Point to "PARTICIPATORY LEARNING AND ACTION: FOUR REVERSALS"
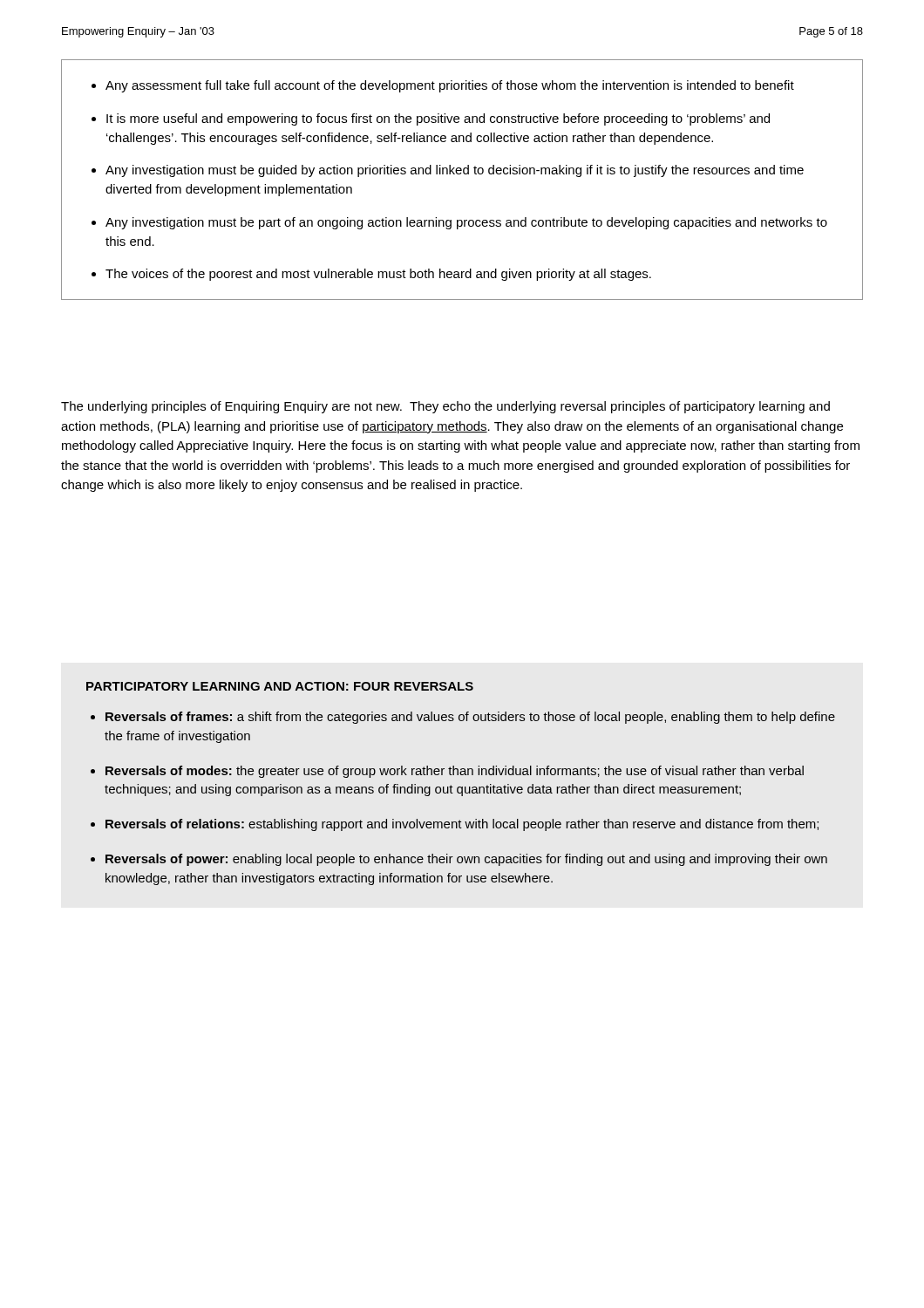The width and height of the screenshot is (924, 1308). pyautogui.click(x=280, y=686)
